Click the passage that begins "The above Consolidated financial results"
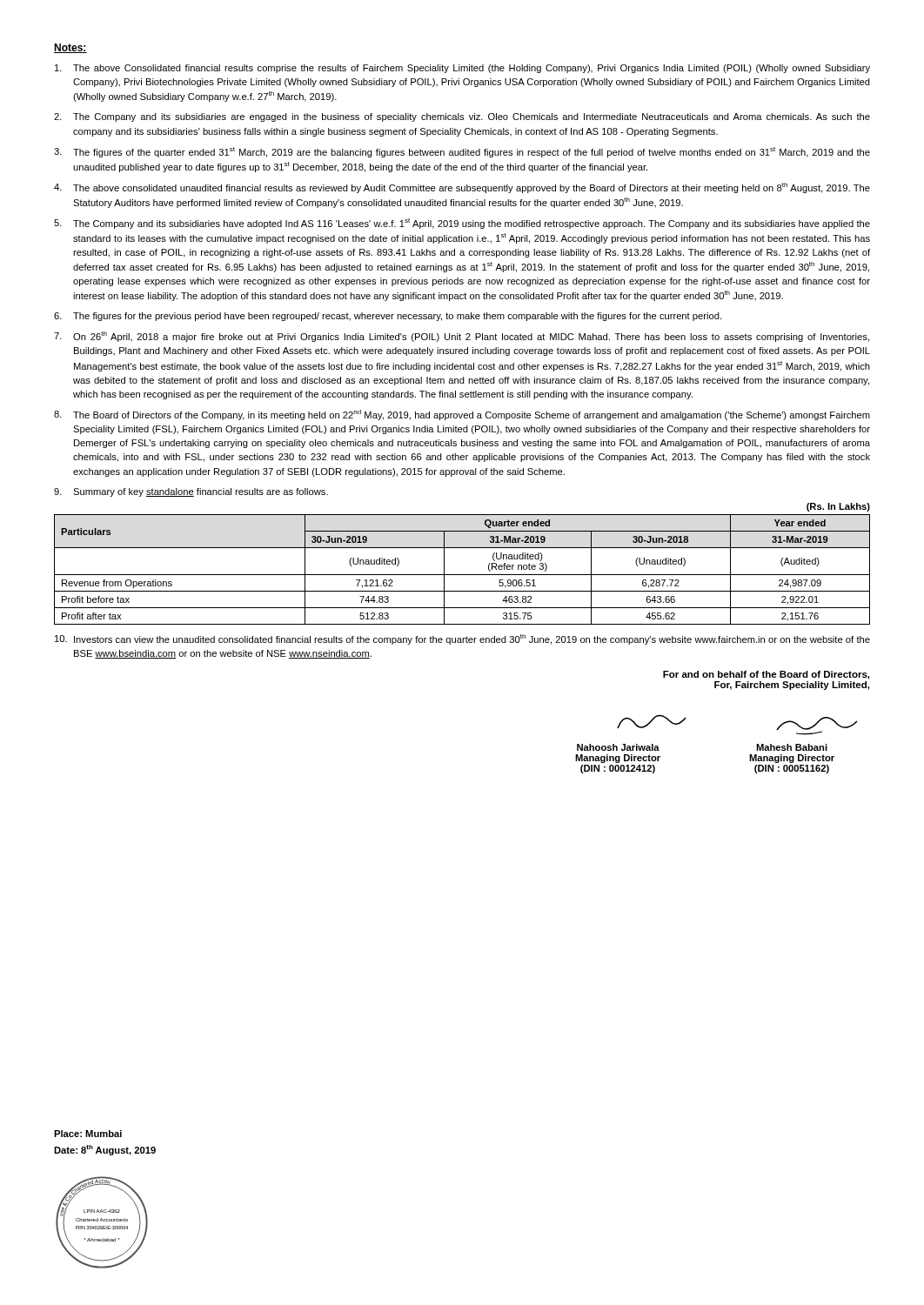 point(462,82)
